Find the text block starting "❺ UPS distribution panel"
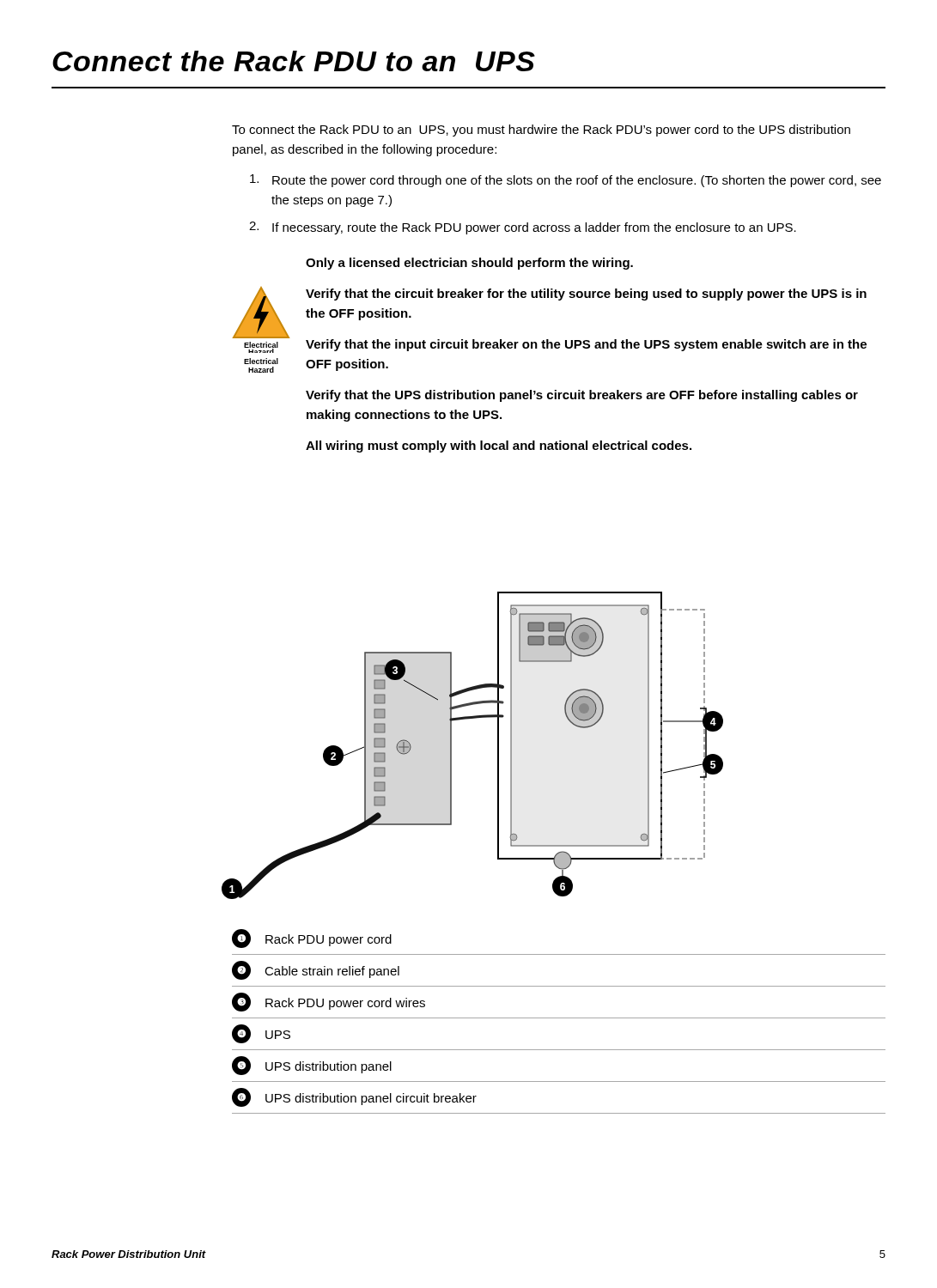The width and height of the screenshot is (937, 1288). point(312,1066)
